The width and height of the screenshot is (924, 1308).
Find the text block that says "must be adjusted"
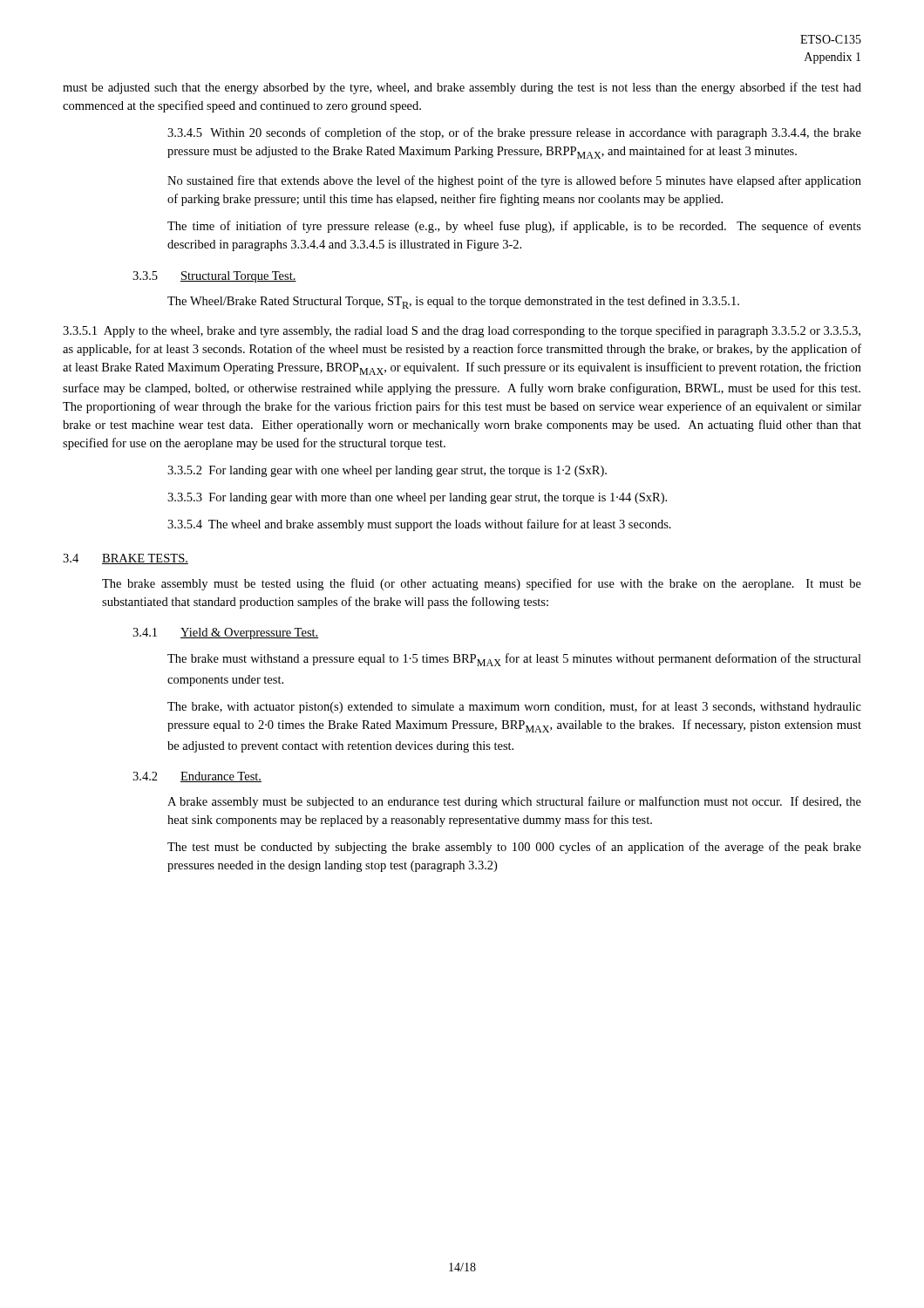(462, 97)
